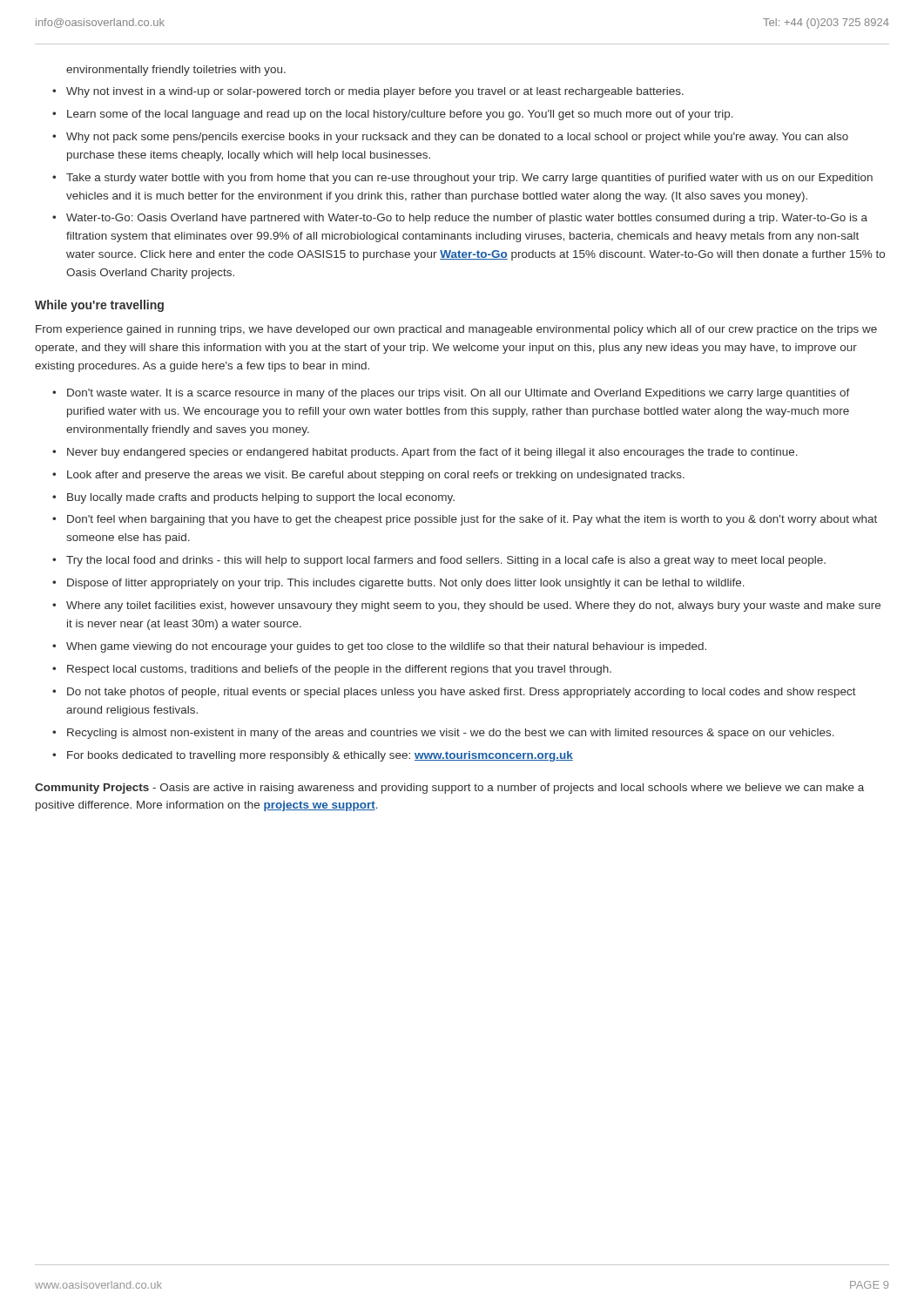Screen dimensions: 1307x924
Task: Select the list item containing "Try the local"
Action: click(x=446, y=560)
